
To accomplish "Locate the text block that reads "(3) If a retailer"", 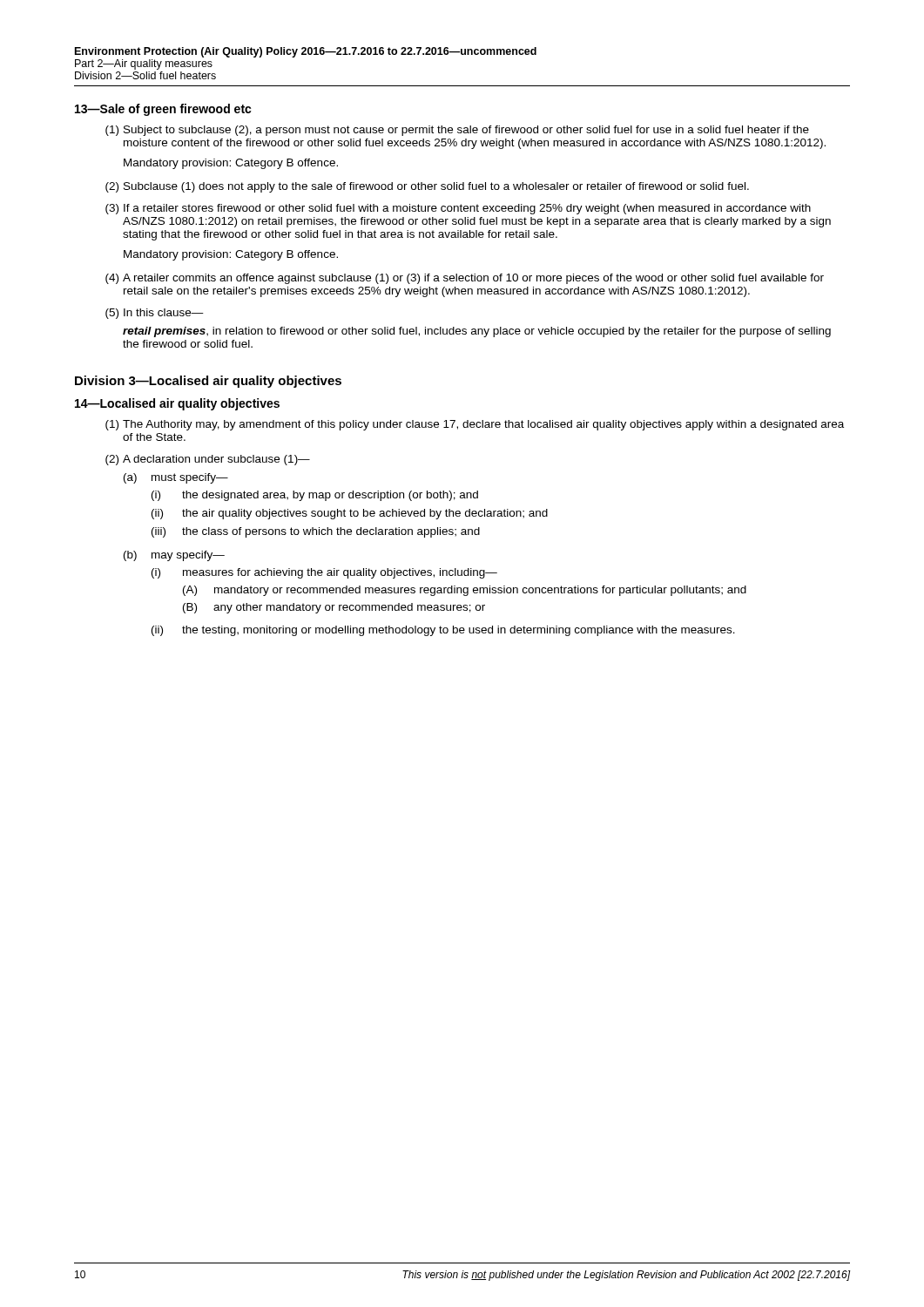I will click(x=462, y=232).
